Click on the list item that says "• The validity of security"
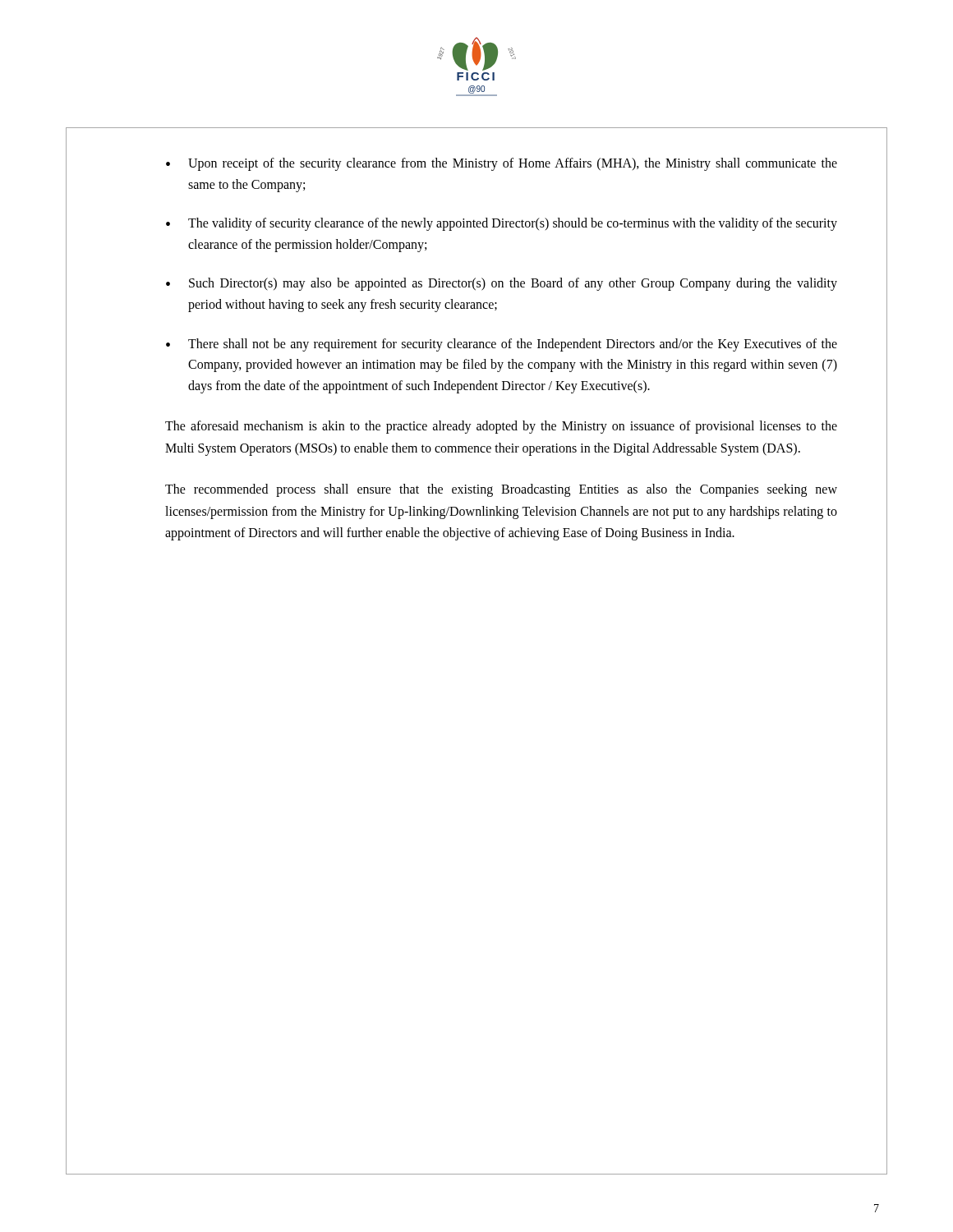The width and height of the screenshot is (953, 1232). pos(501,234)
